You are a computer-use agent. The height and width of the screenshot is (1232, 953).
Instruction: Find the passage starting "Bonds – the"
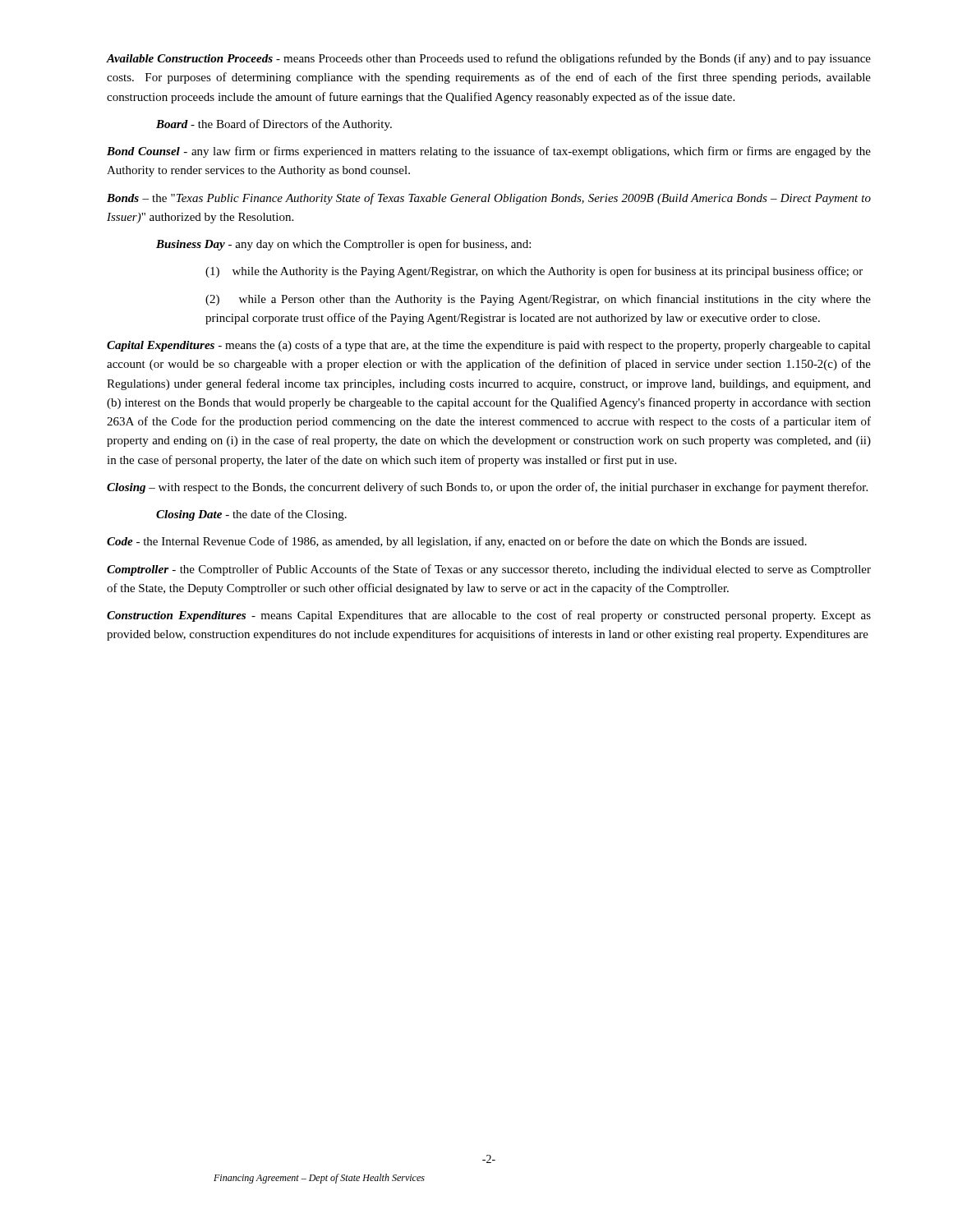point(489,207)
